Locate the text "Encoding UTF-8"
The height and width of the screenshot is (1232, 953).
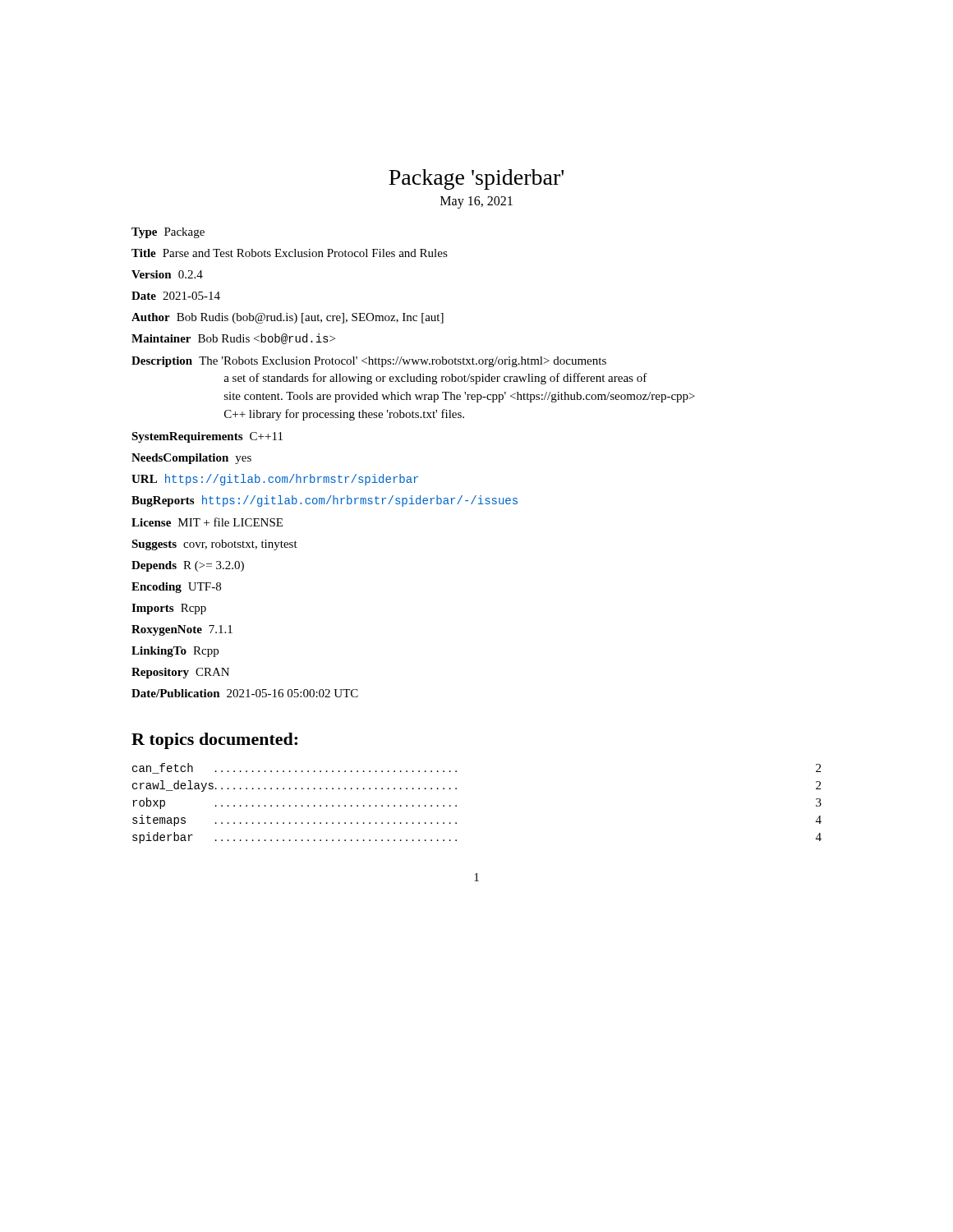[x=176, y=587]
